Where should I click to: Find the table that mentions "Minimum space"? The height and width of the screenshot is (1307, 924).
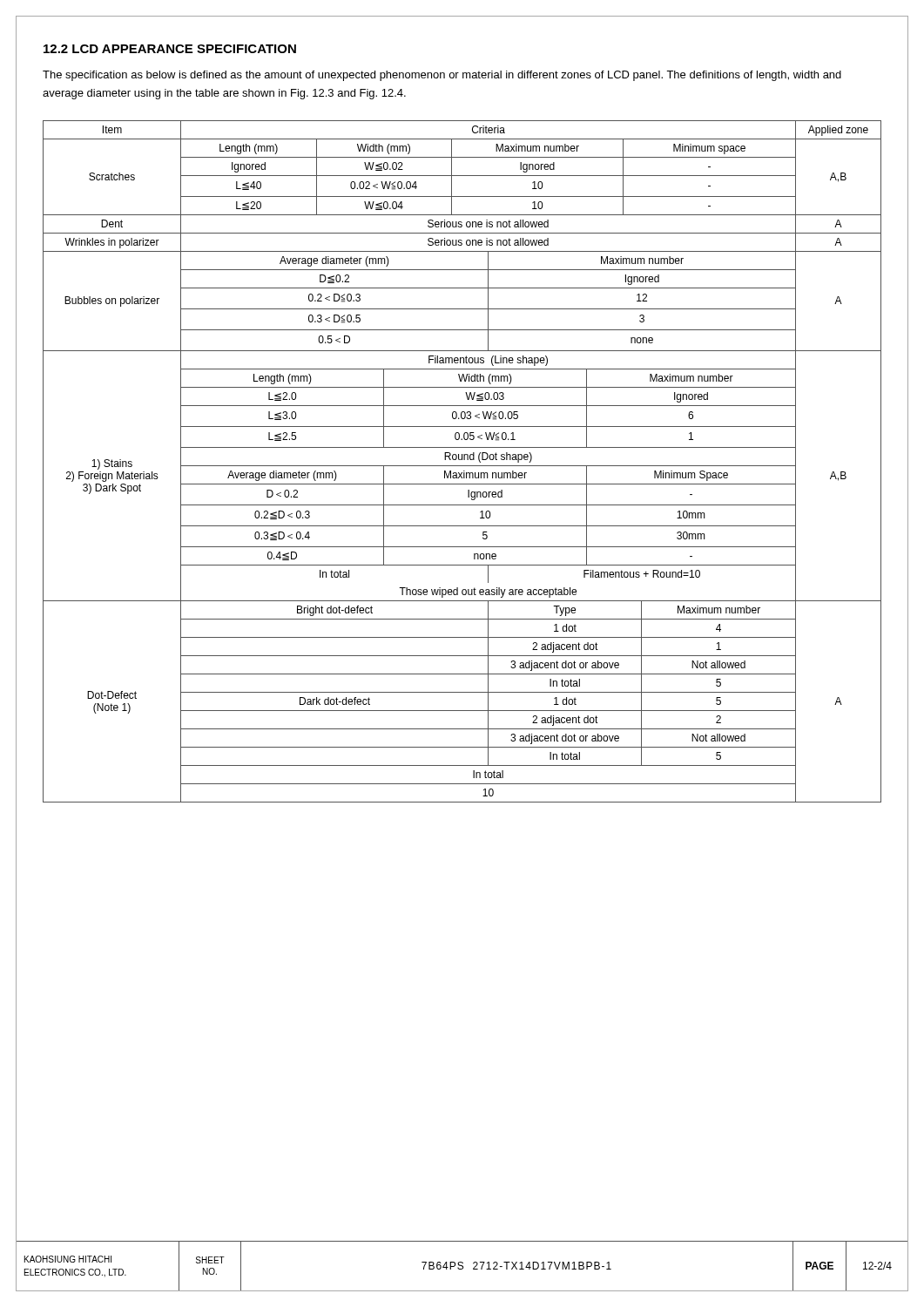462,461
